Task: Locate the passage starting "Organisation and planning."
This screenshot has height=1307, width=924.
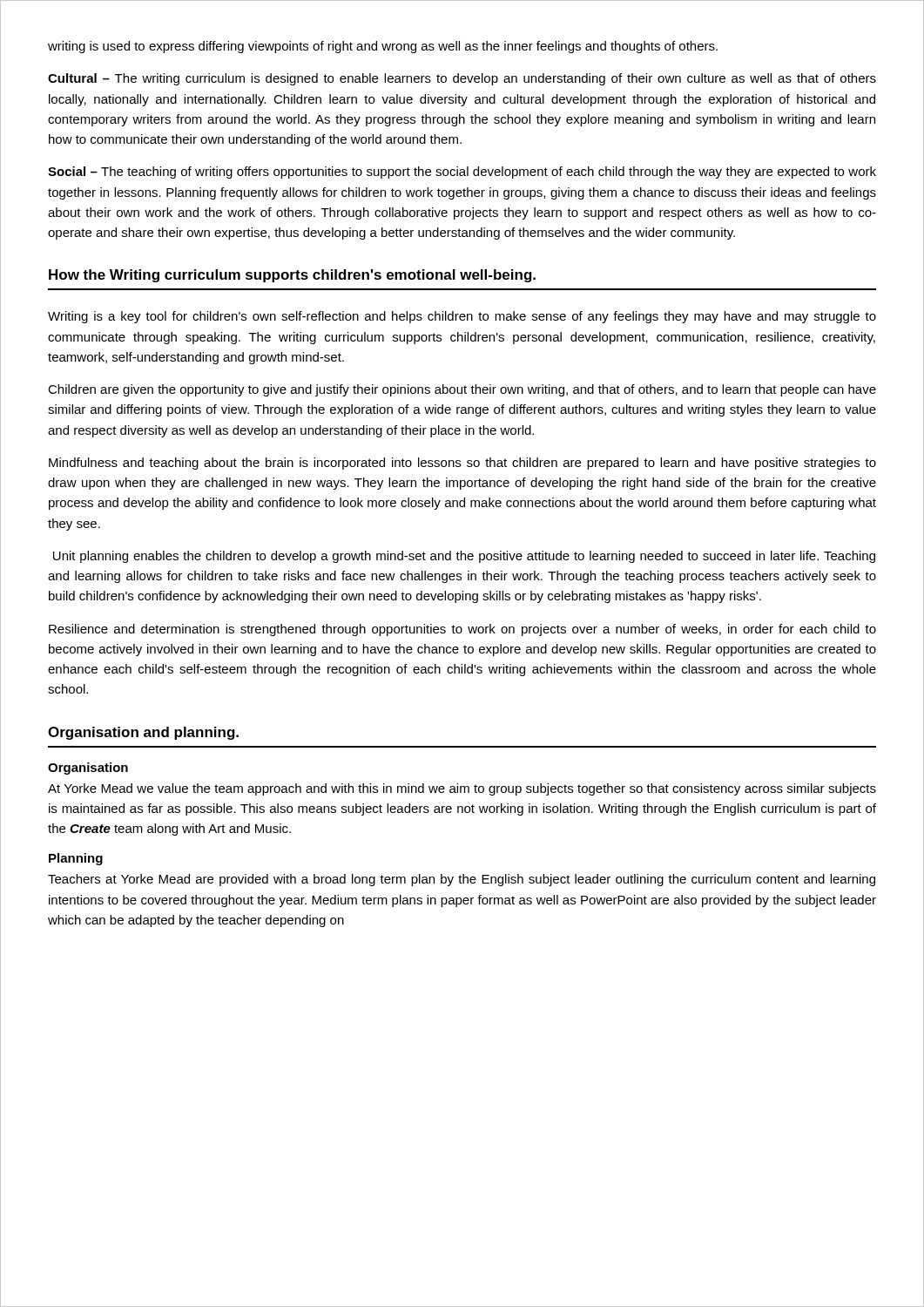Action: pos(144,732)
